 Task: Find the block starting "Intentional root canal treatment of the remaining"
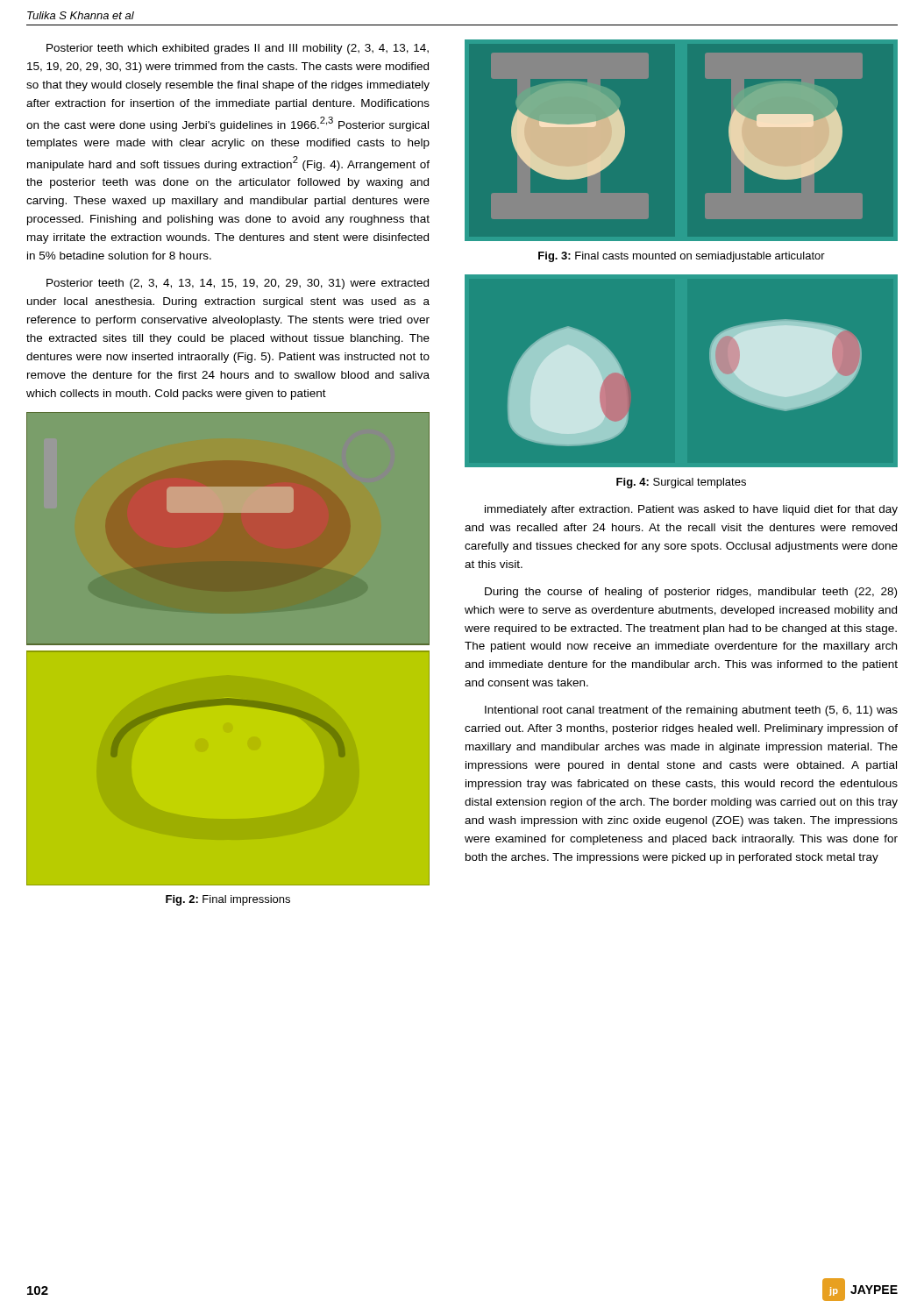point(681,784)
